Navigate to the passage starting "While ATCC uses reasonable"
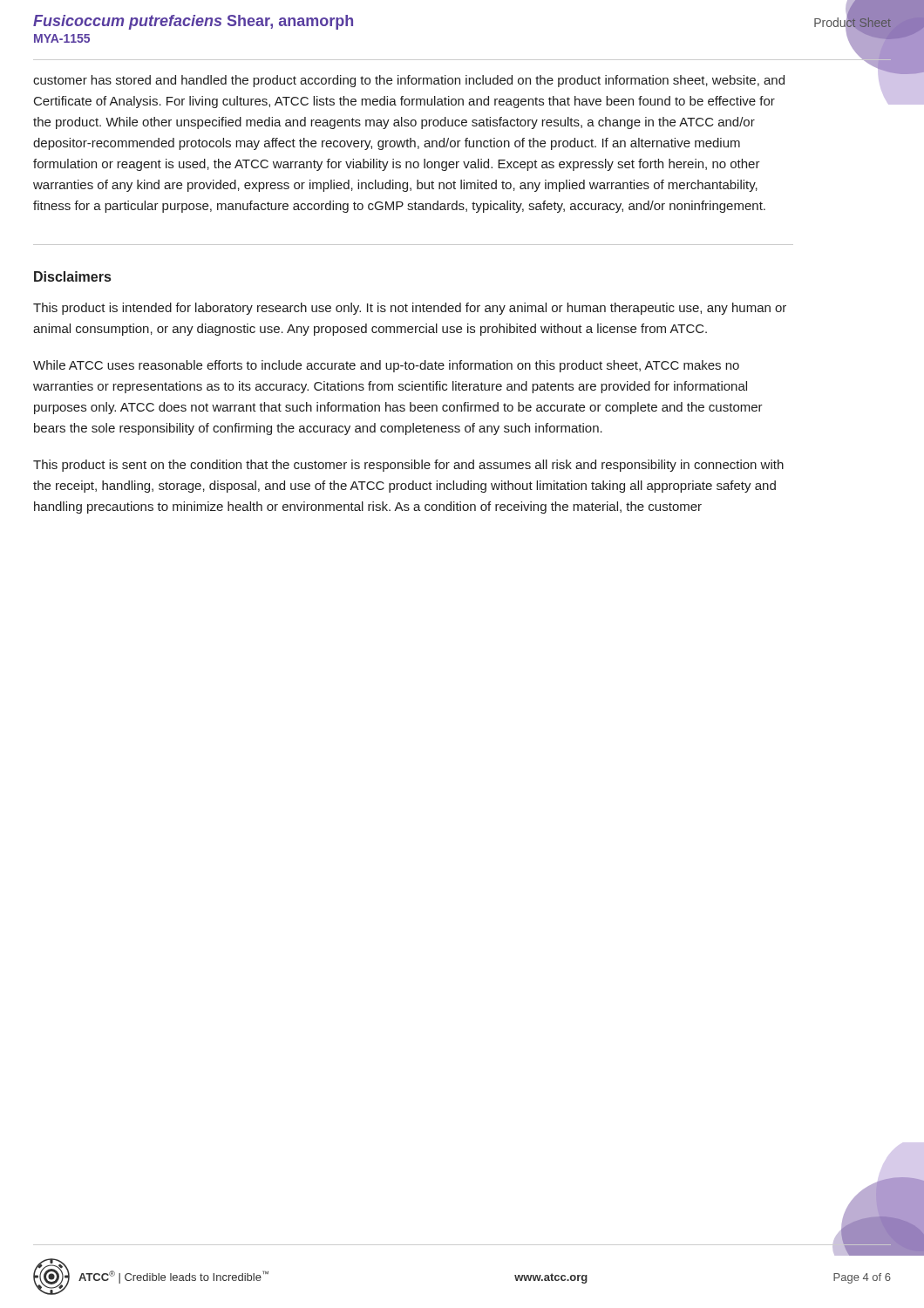Image resolution: width=924 pixels, height=1308 pixels. 398,396
